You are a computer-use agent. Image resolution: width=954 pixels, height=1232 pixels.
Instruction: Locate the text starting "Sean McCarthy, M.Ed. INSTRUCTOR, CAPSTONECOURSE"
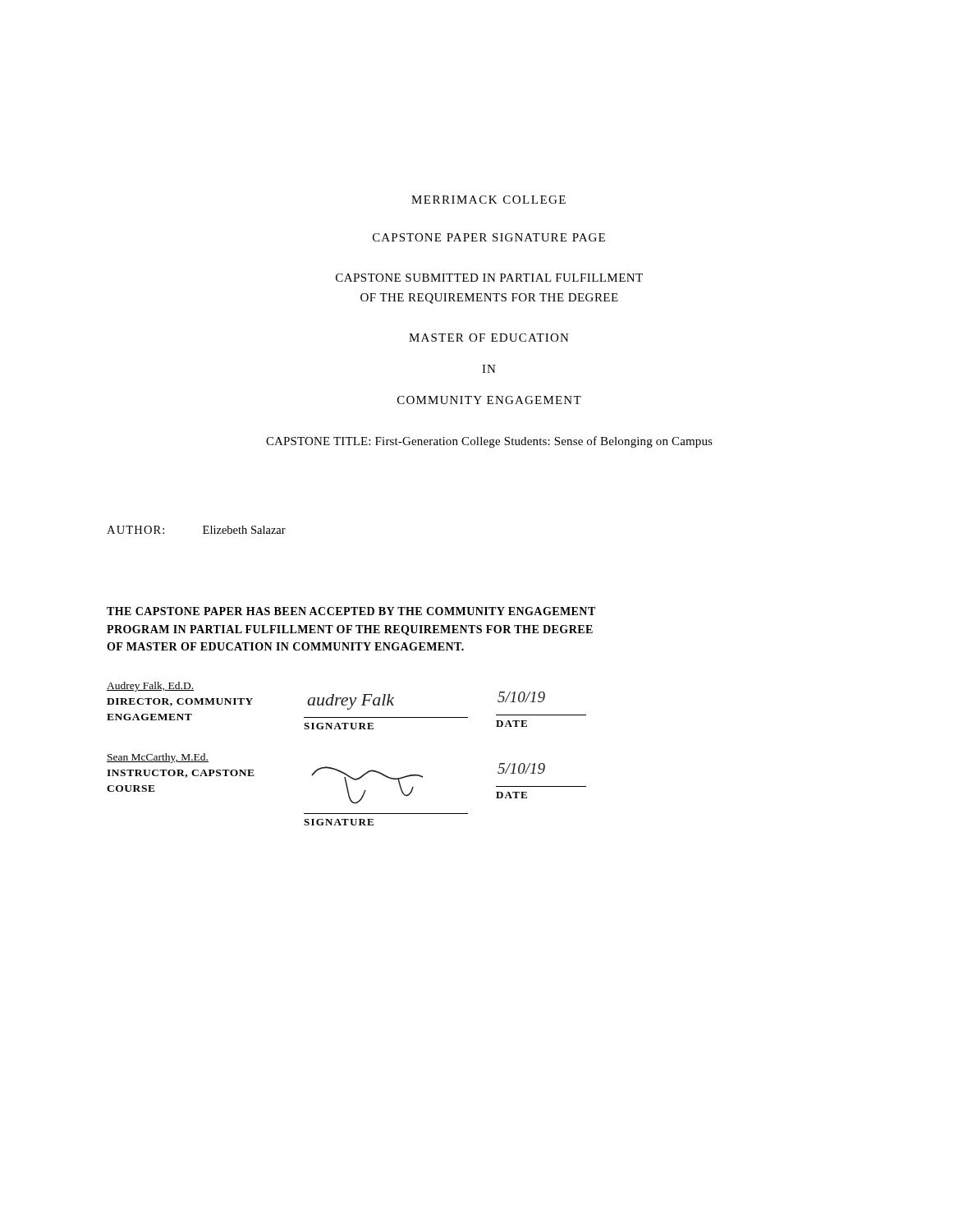pyautogui.click(x=205, y=774)
